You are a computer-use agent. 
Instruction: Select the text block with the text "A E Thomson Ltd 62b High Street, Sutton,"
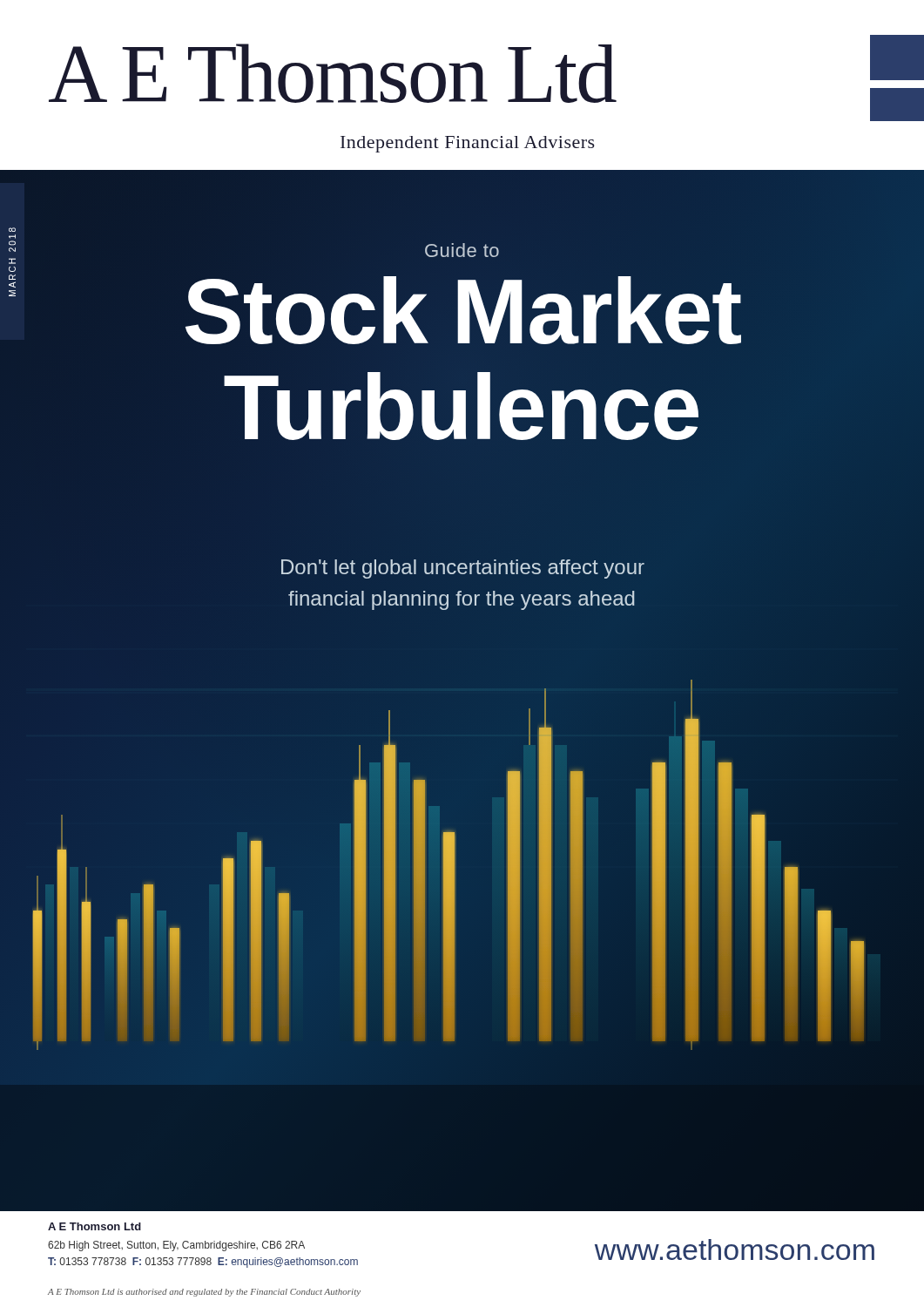tap(203, 1245)
